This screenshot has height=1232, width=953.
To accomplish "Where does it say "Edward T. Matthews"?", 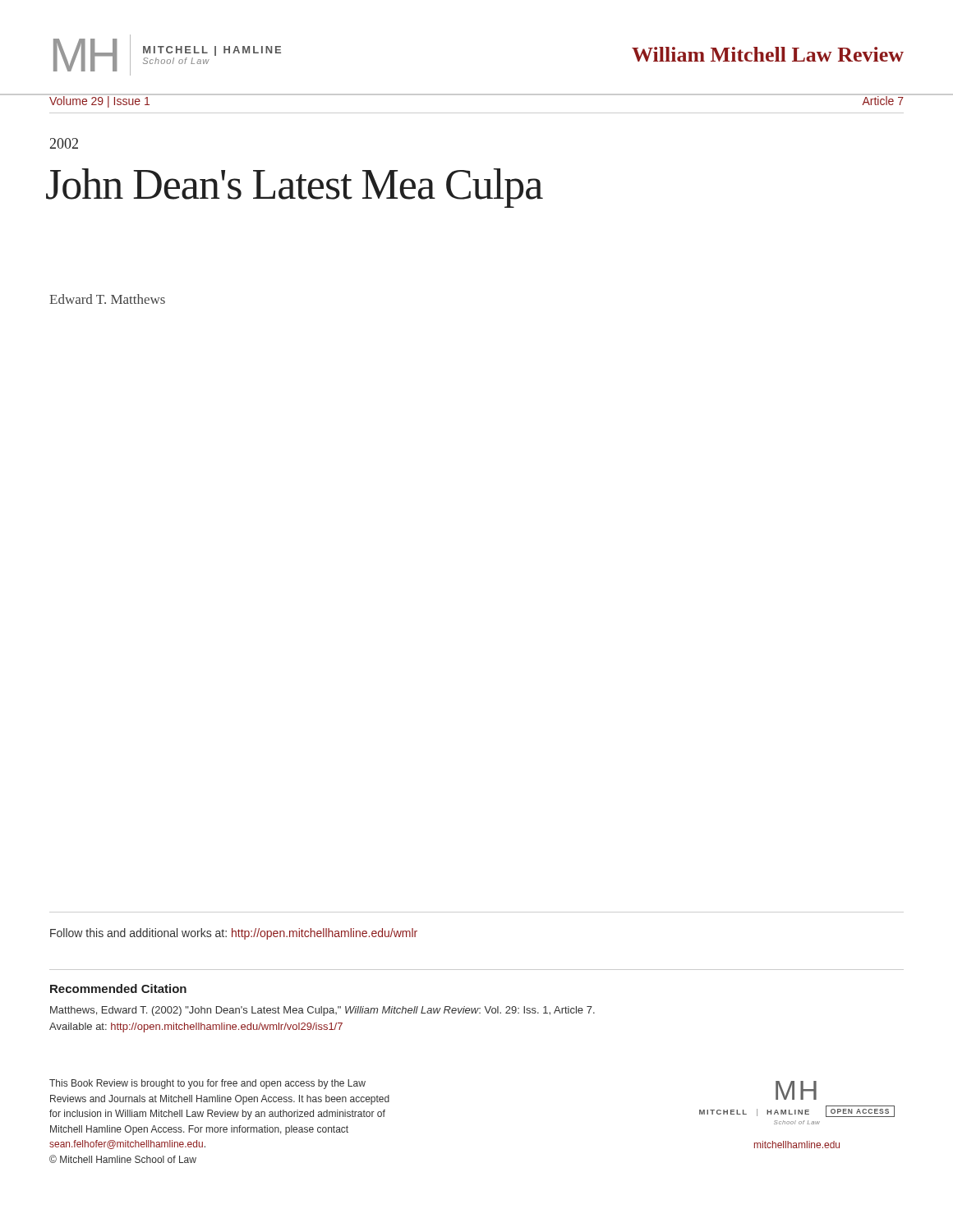I will [107, 299].
